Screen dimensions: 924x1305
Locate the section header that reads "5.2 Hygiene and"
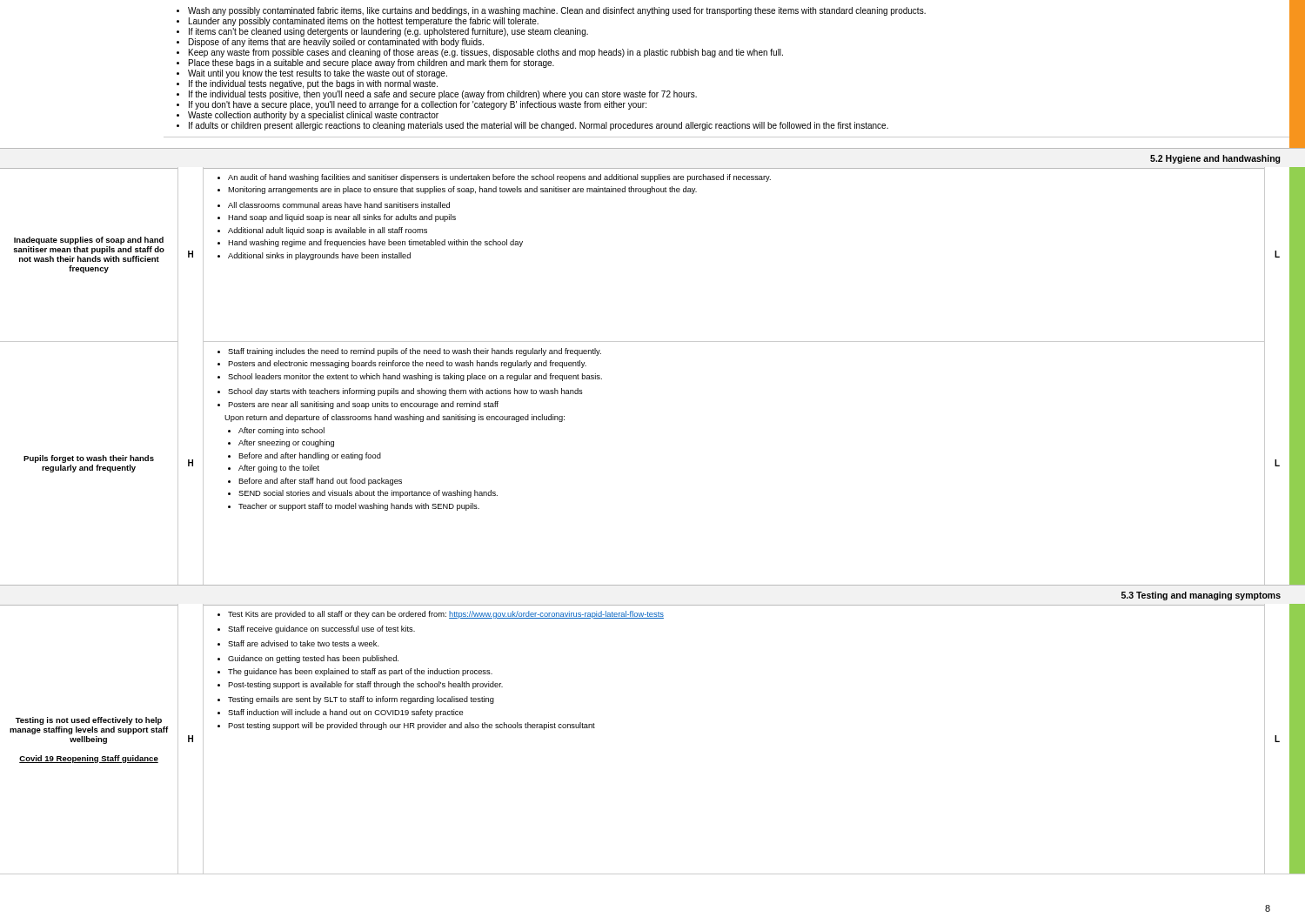[x=1215, y=158]
